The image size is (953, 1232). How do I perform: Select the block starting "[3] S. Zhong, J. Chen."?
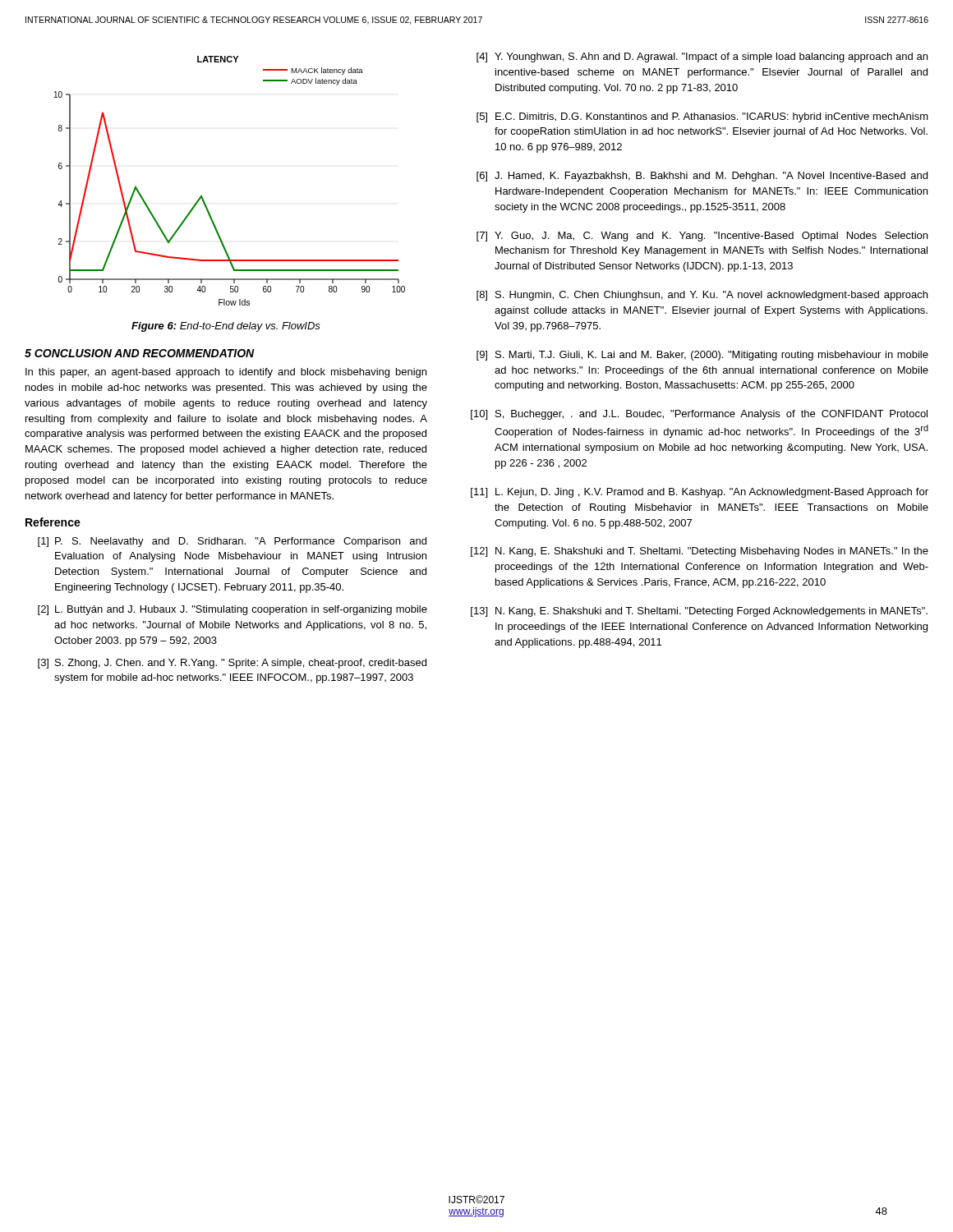[226, 671]
